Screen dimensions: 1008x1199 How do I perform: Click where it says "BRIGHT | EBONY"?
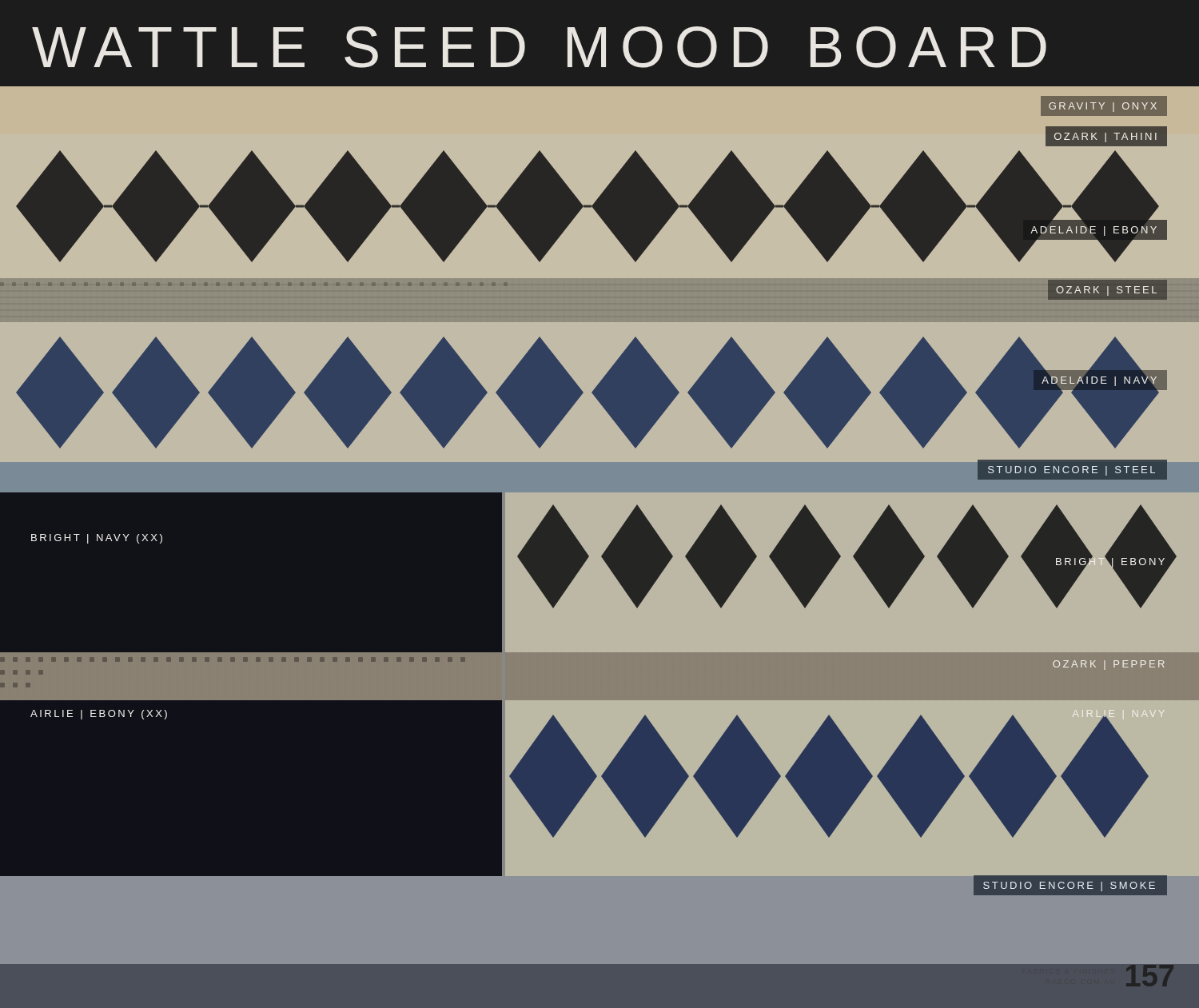1111,562
